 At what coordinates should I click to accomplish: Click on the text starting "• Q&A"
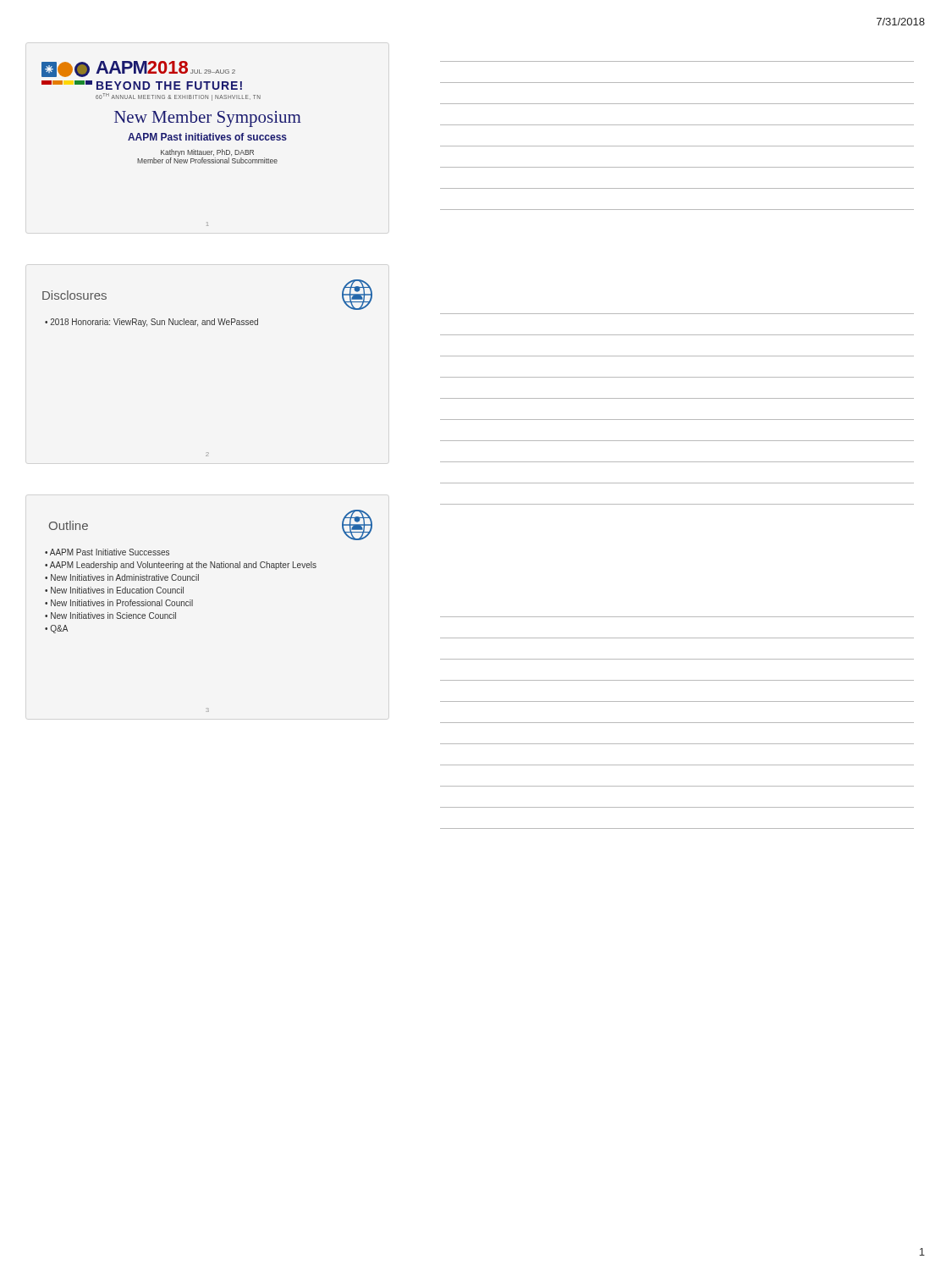(56, 629)
